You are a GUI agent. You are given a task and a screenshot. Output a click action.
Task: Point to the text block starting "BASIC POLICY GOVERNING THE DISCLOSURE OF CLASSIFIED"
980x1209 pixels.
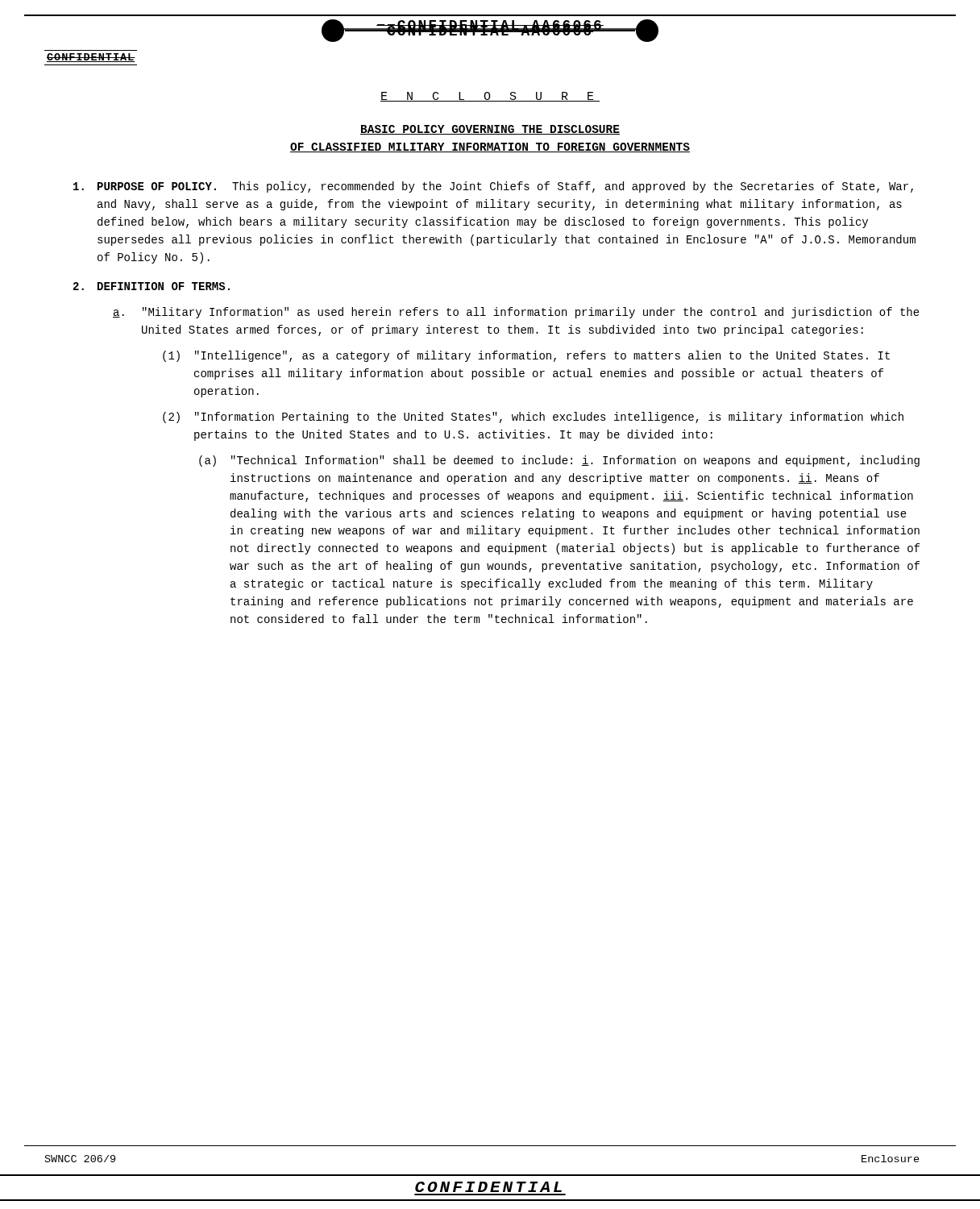[x=490, y=139]
